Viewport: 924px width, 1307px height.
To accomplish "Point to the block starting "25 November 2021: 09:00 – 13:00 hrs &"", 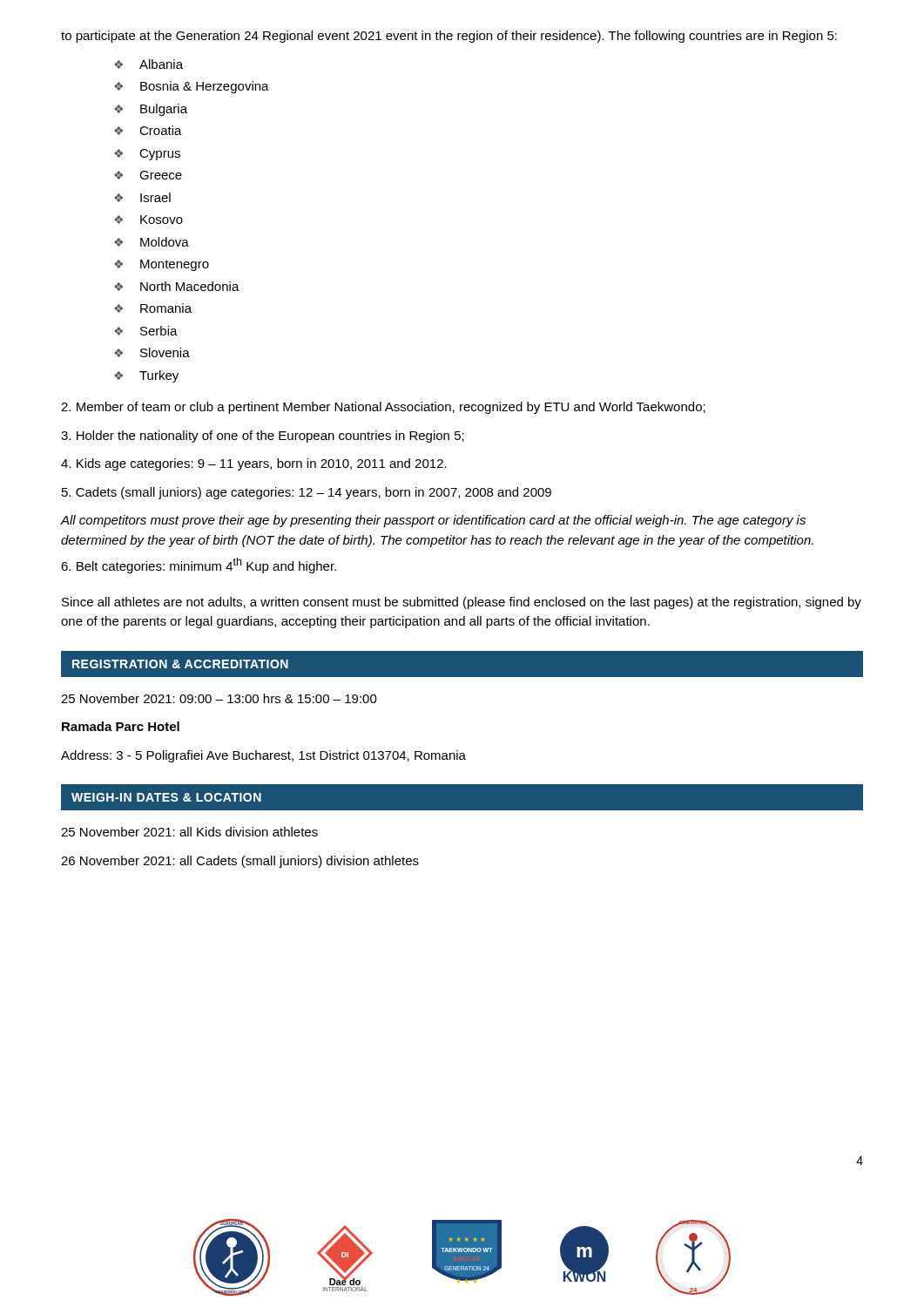I will pos(219,698).
